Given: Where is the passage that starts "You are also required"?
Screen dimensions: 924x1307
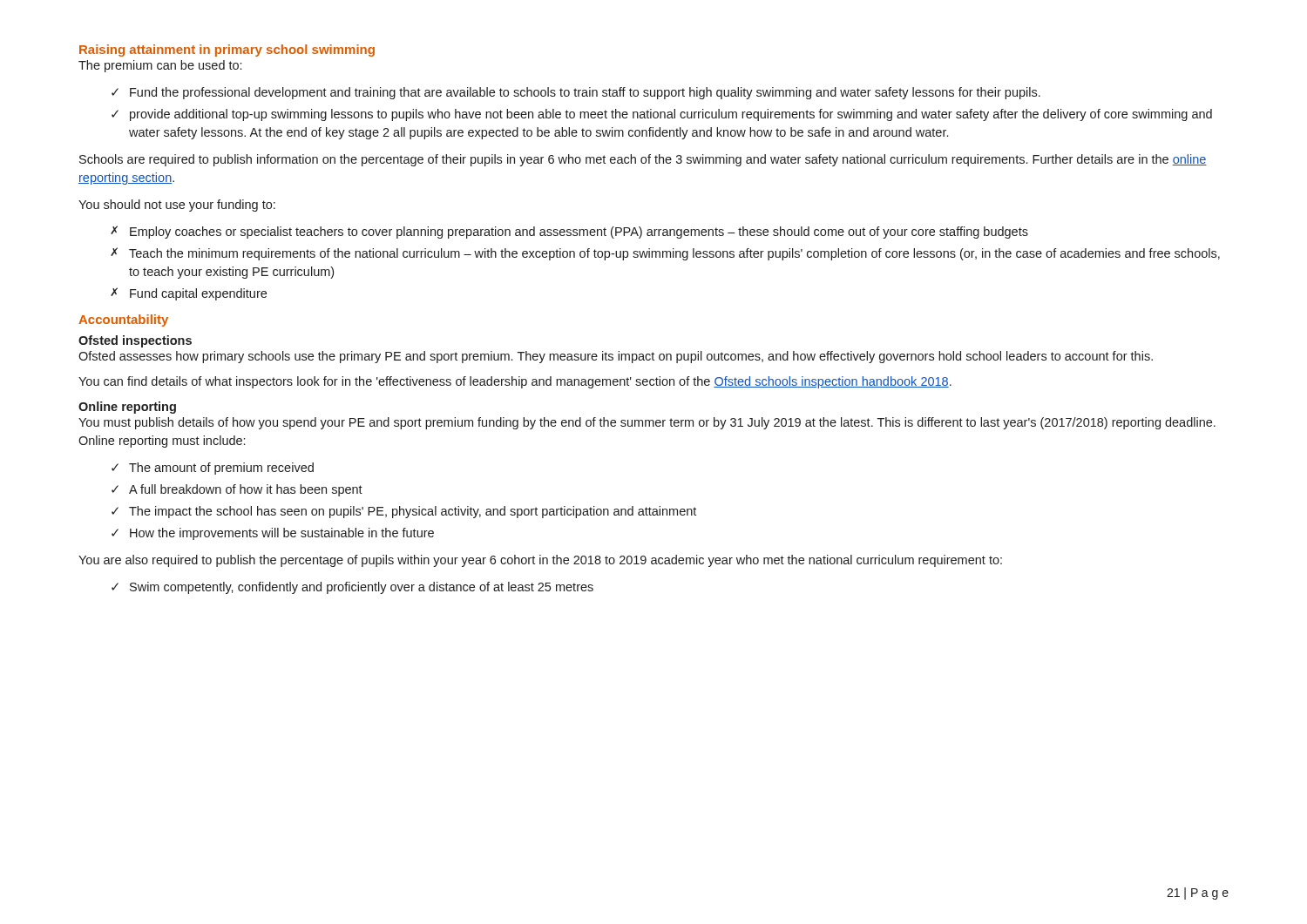Looking at the screenshot, I should tap(654, 561).
